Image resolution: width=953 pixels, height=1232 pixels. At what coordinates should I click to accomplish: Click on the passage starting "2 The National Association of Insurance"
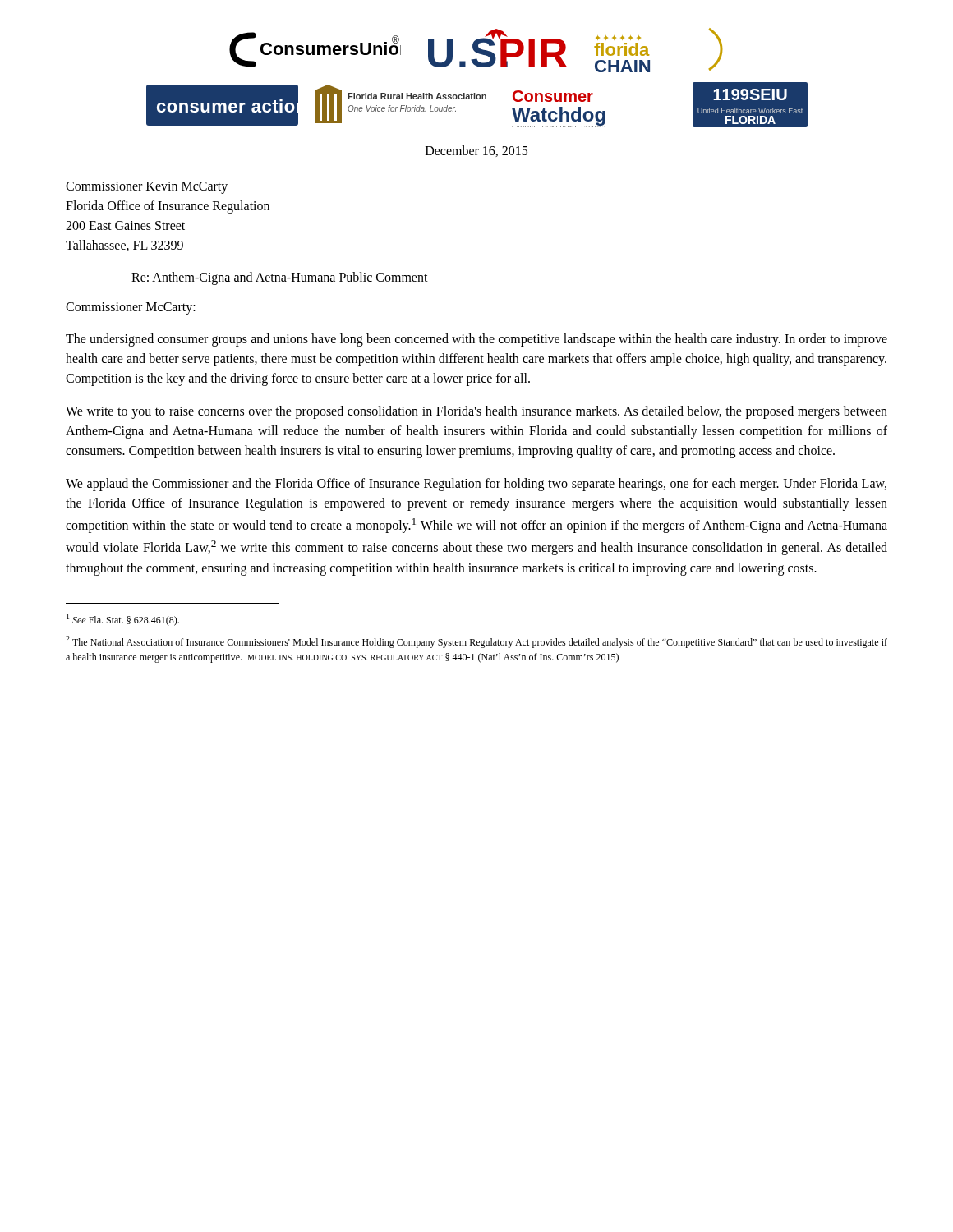[476, 648]
